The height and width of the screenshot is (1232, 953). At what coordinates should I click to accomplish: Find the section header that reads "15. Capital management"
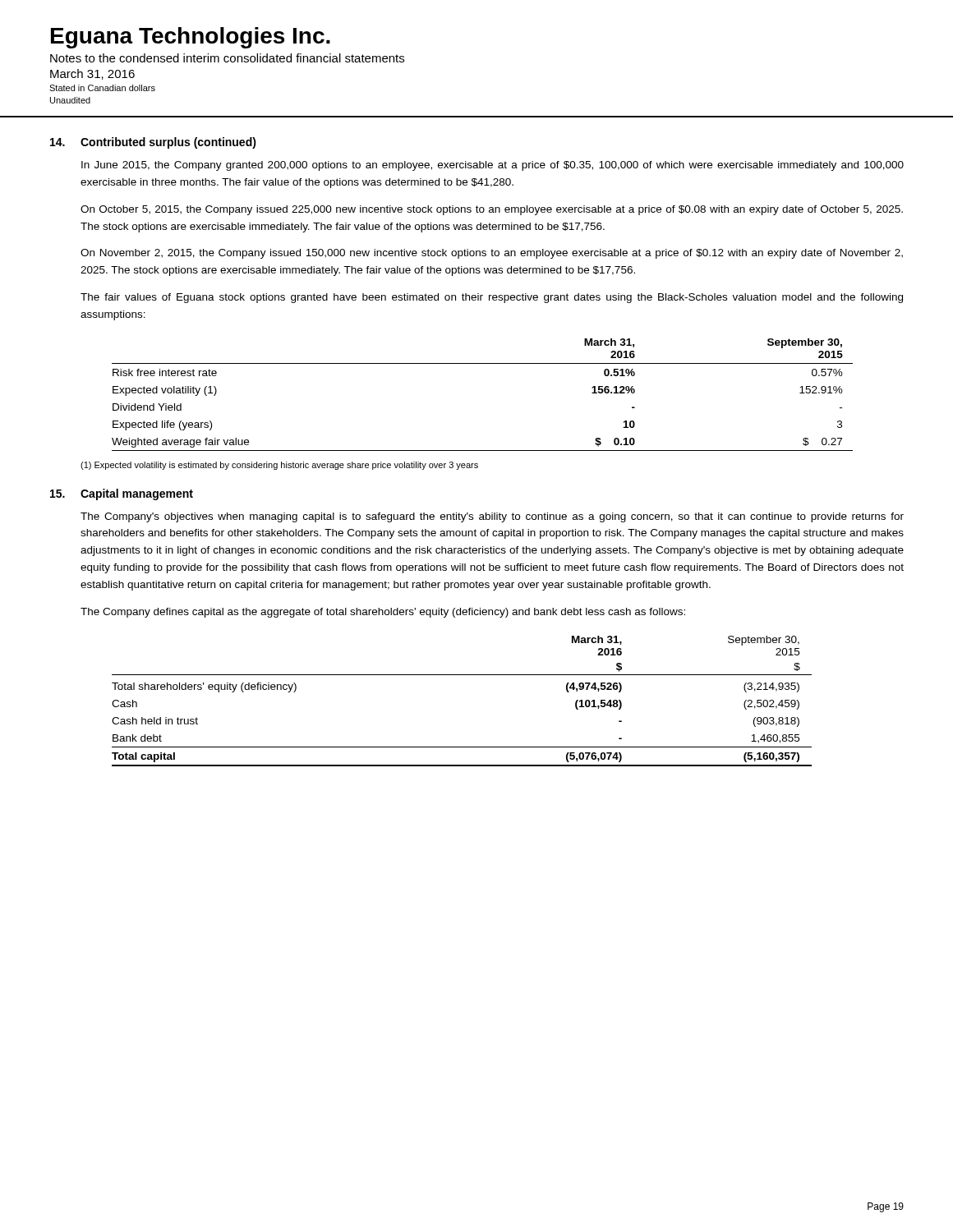[x=121, y=493]
